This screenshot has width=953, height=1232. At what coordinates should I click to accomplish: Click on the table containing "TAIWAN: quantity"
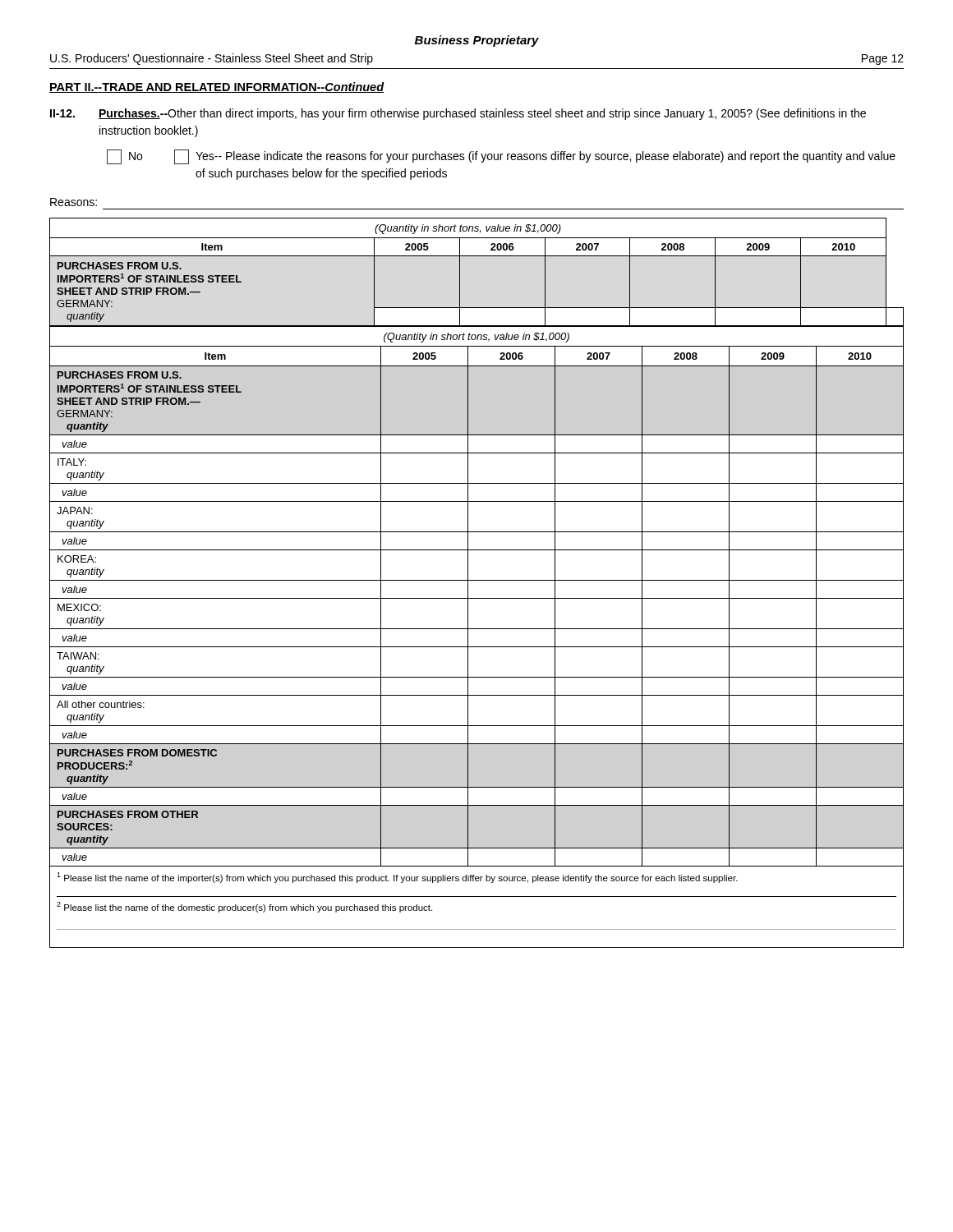point(476,637)
